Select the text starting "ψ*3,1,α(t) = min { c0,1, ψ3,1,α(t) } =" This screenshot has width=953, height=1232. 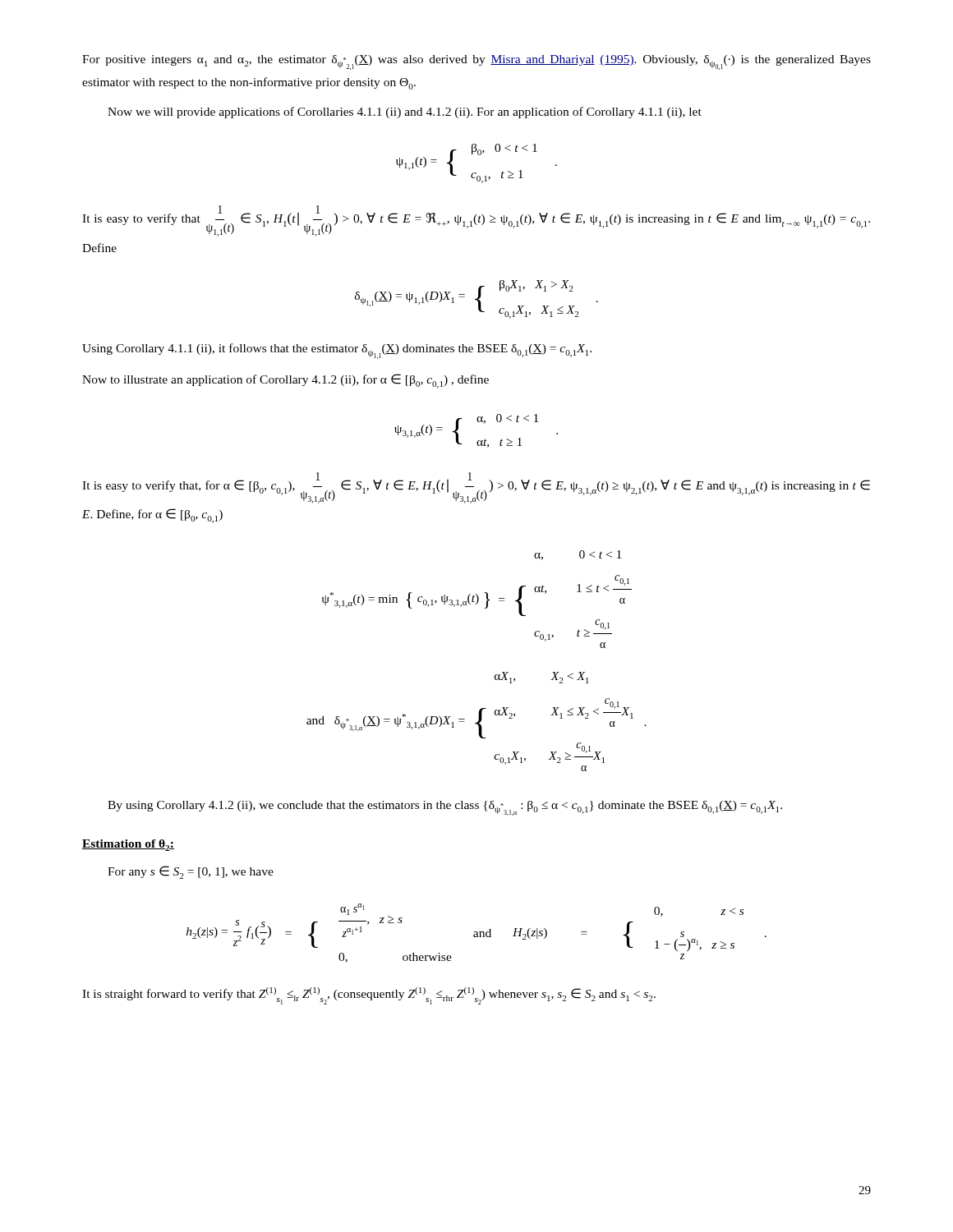tap(578, 555)
